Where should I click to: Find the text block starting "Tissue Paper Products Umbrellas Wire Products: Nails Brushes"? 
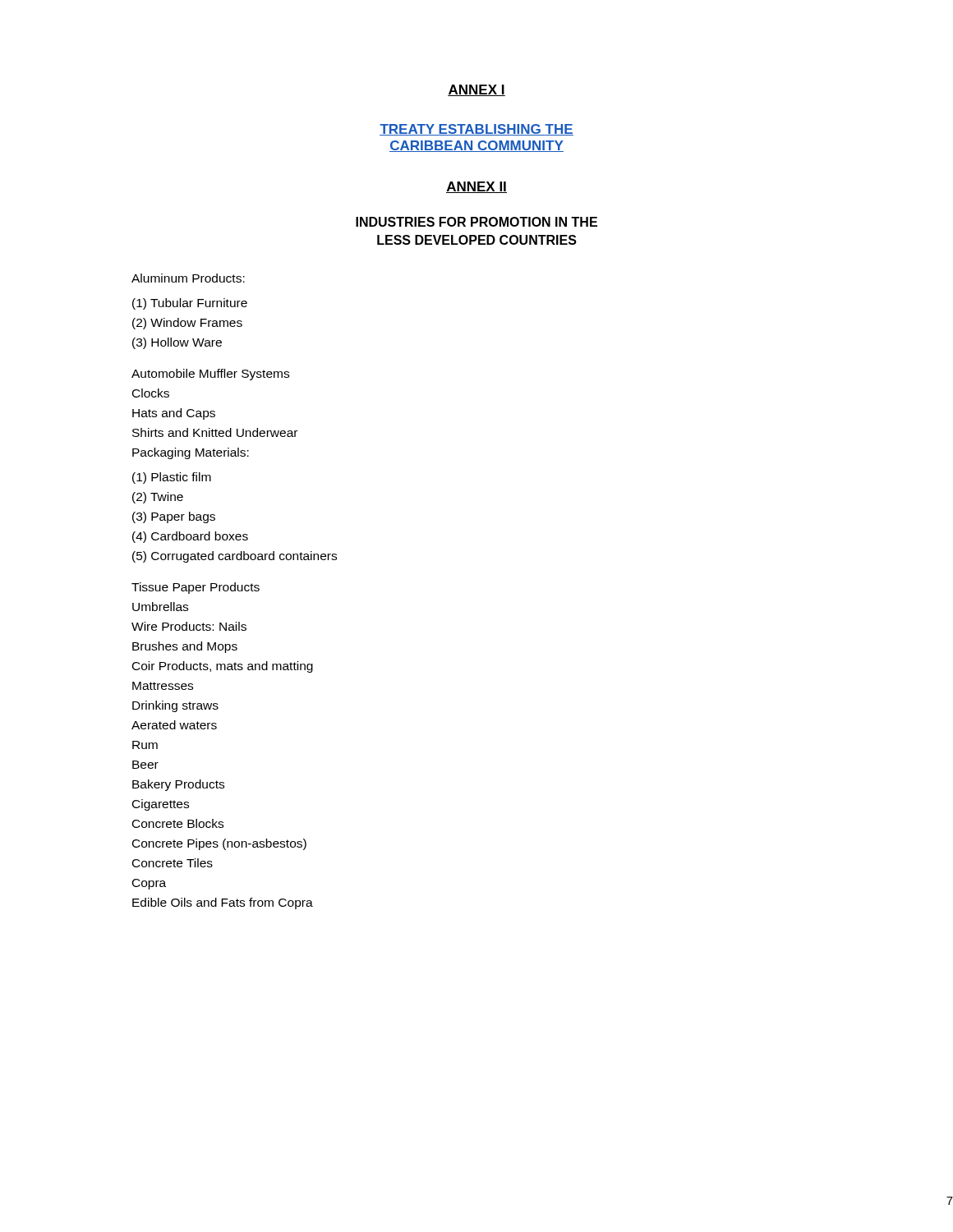pos(196,588)
